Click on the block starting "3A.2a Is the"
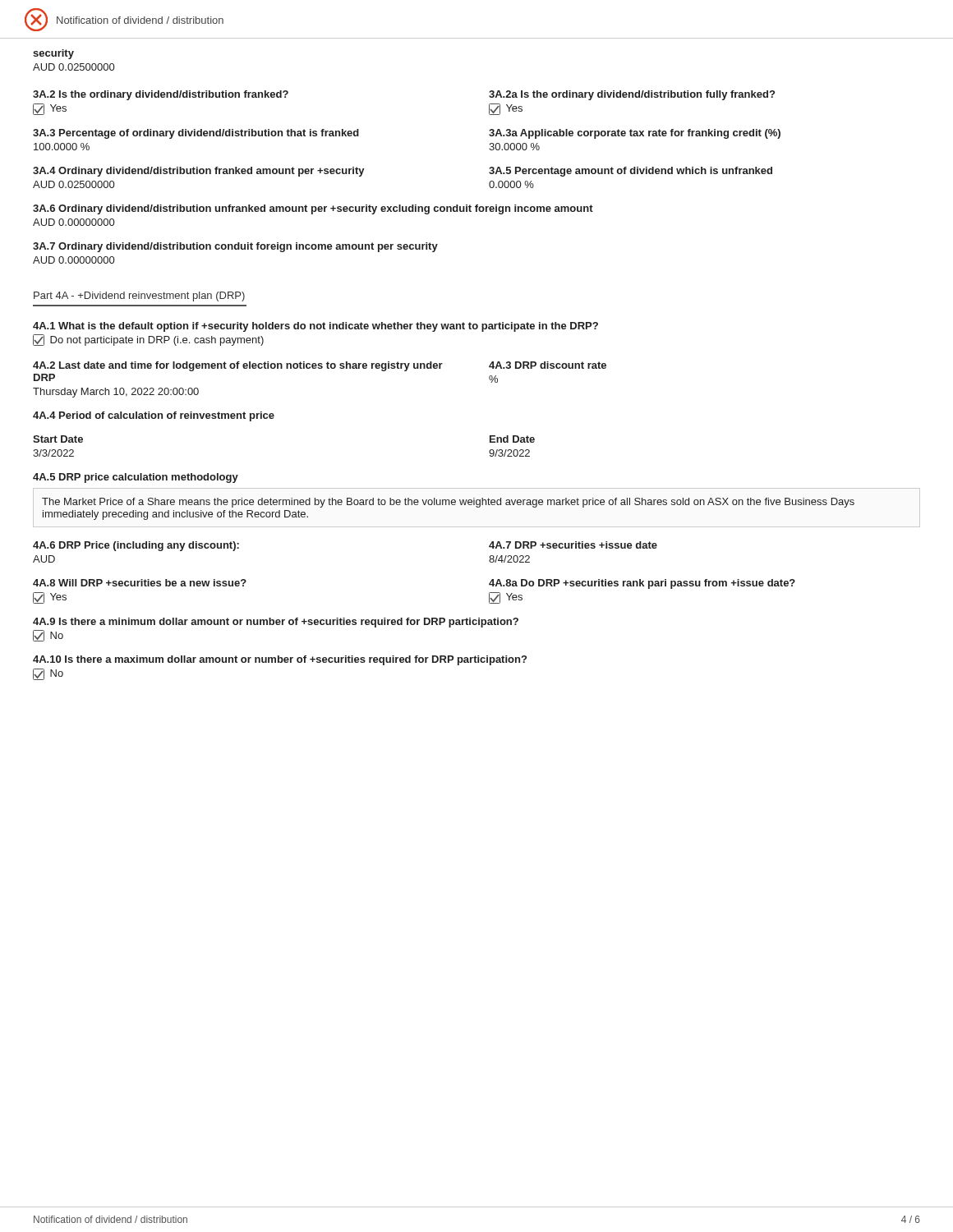The width and height of the screenshot is (953, 1232). (704, 101)
